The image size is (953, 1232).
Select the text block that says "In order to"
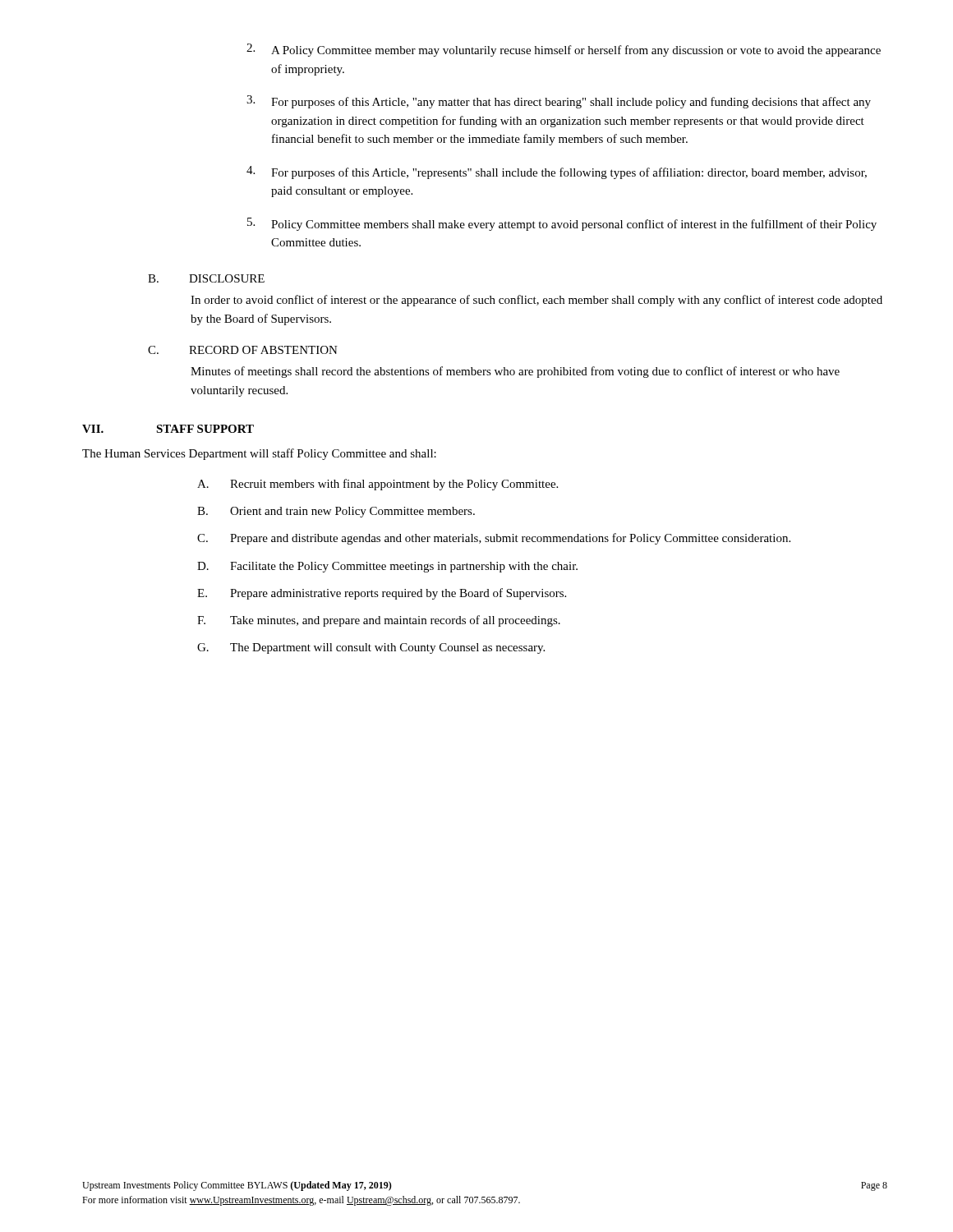tap(537, 309)
